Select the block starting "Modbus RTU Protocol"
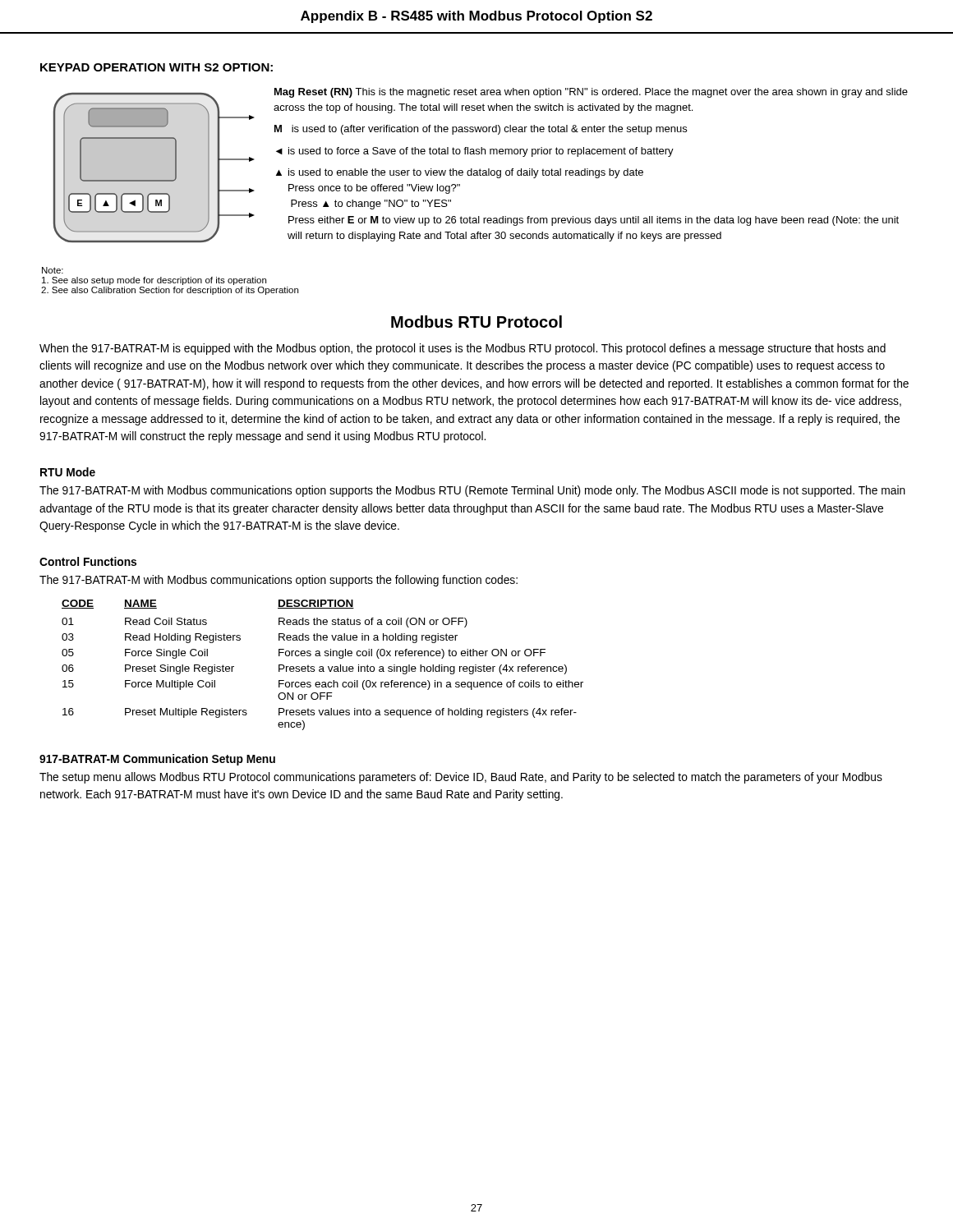953x1232 pixels. tap(476, 322)
